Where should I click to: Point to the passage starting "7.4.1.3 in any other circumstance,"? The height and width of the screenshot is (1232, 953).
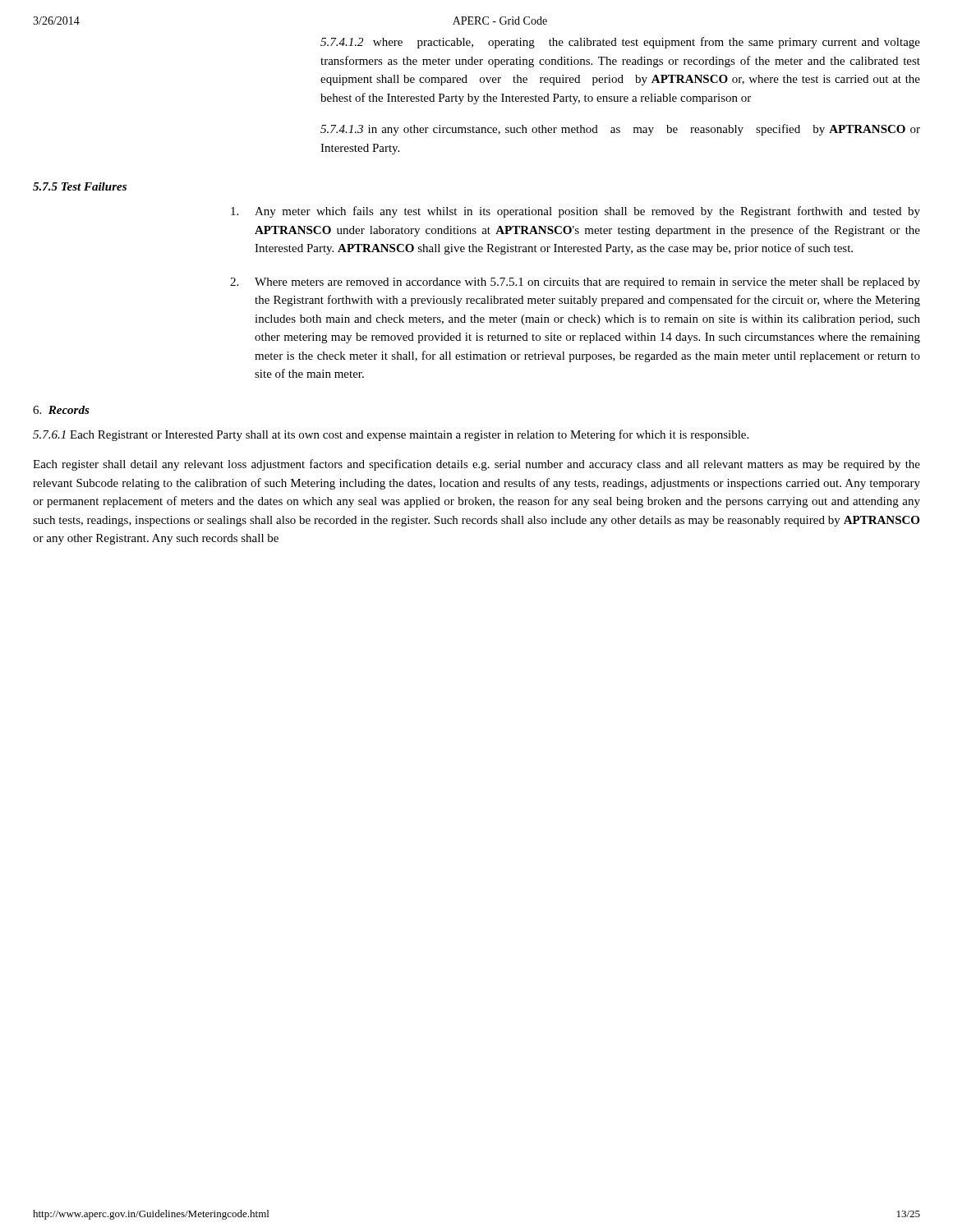coord(620,138)
